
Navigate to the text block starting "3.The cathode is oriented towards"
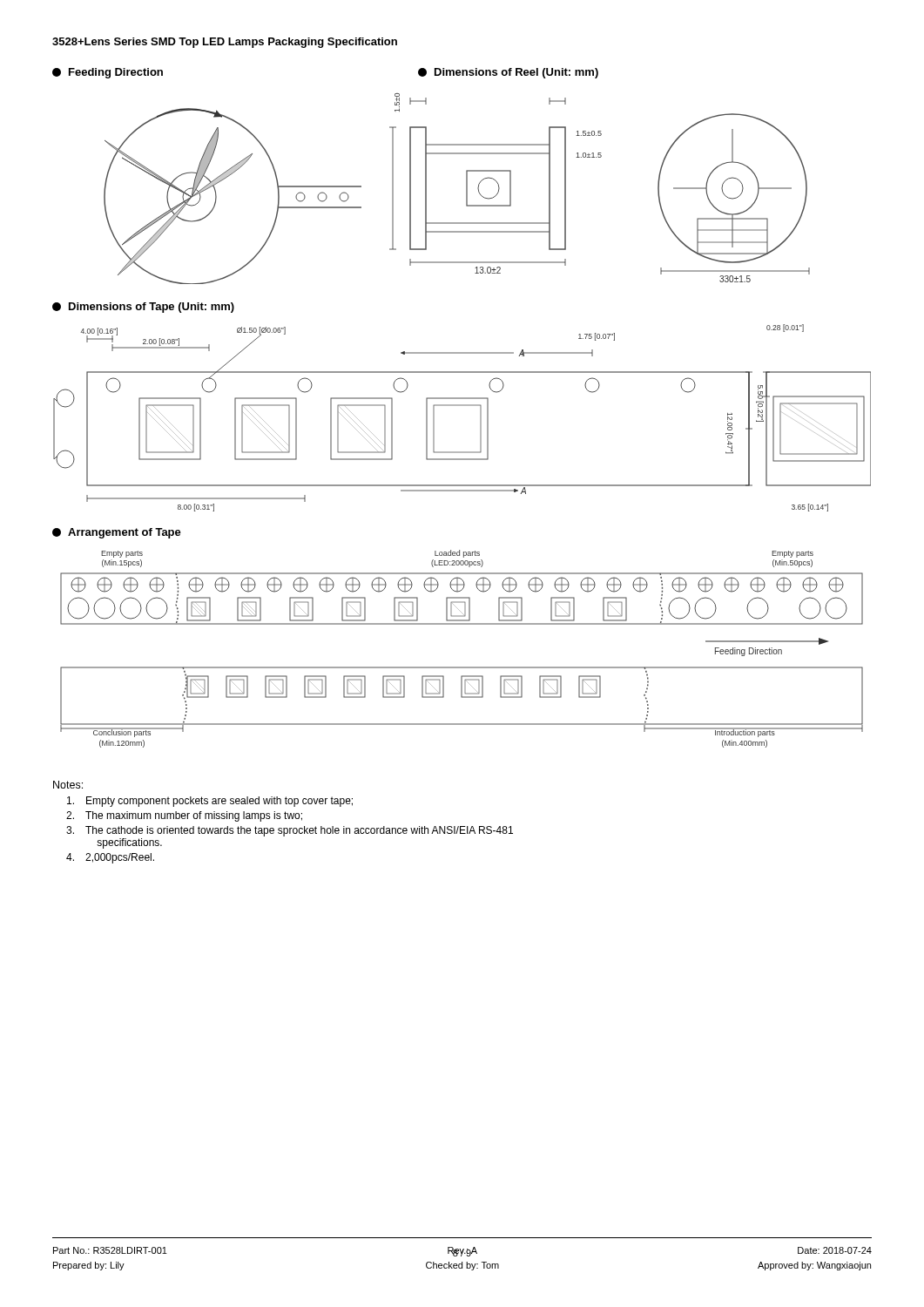pyautogui.click(x=290, y=836)
